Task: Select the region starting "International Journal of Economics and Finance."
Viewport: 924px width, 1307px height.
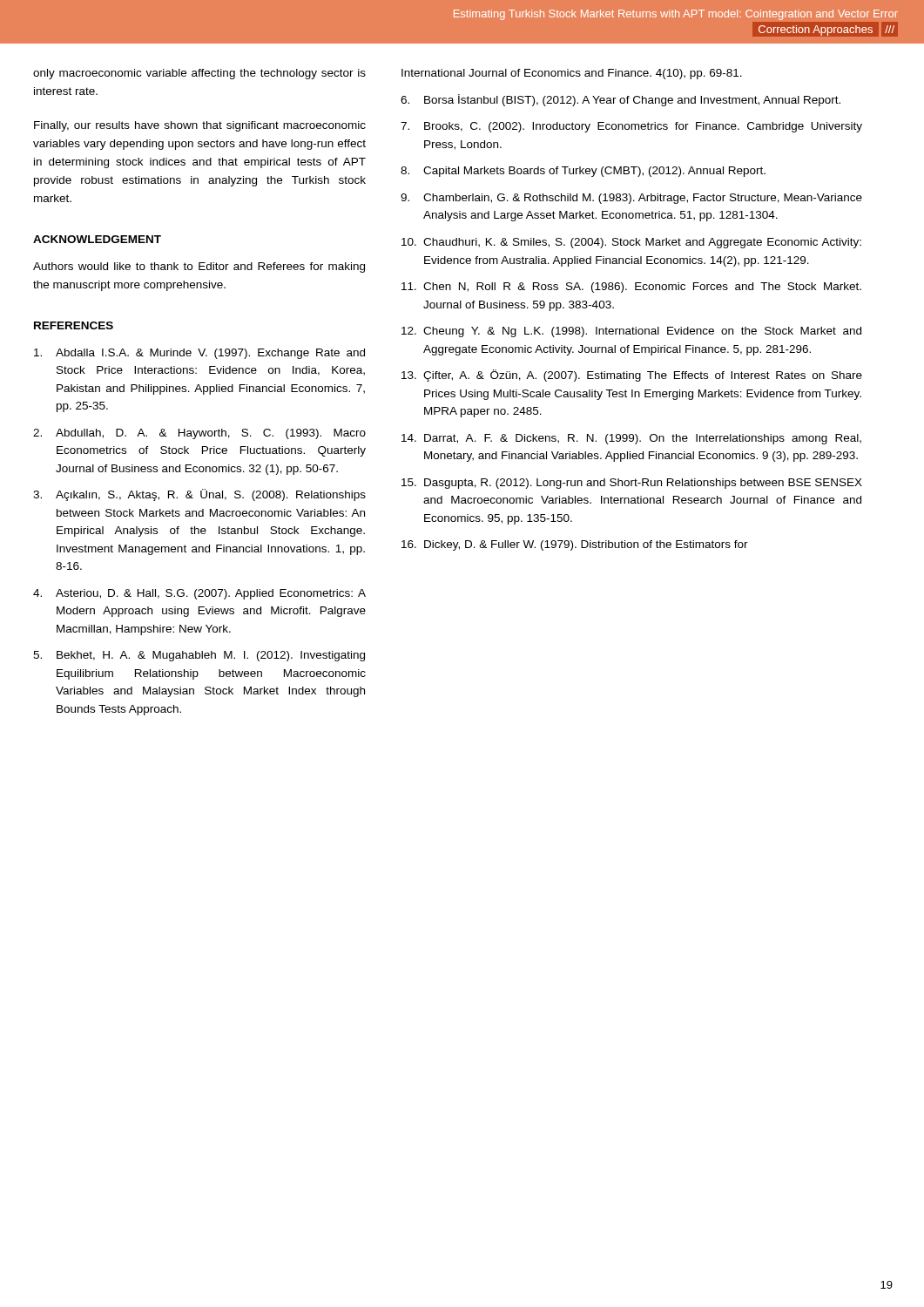Action: coord(631,74)
